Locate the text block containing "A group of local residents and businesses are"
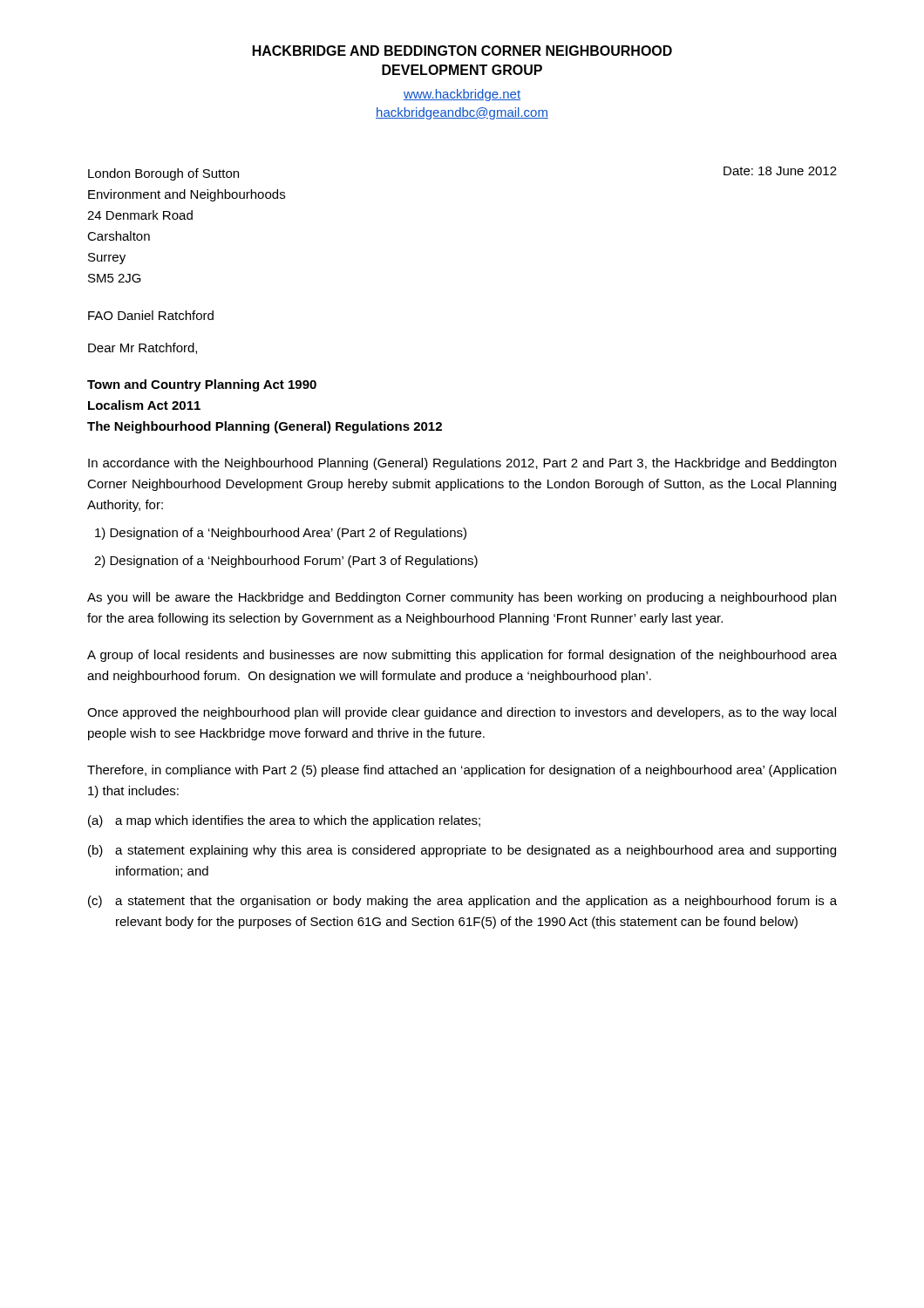The height and width of the screenshot is (1308, 924). coord(462,665)
